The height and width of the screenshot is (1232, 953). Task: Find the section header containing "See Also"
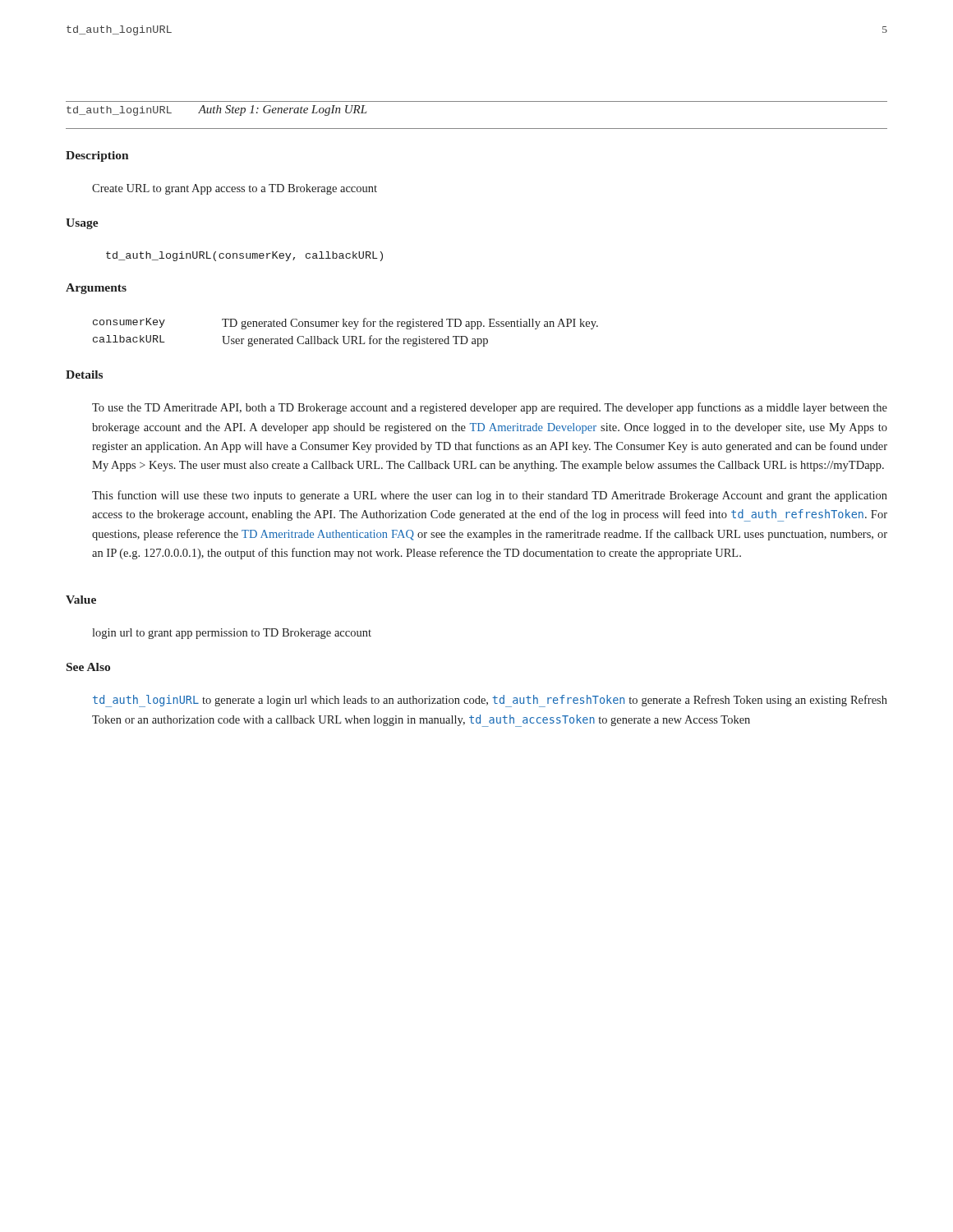pos(88,667)
